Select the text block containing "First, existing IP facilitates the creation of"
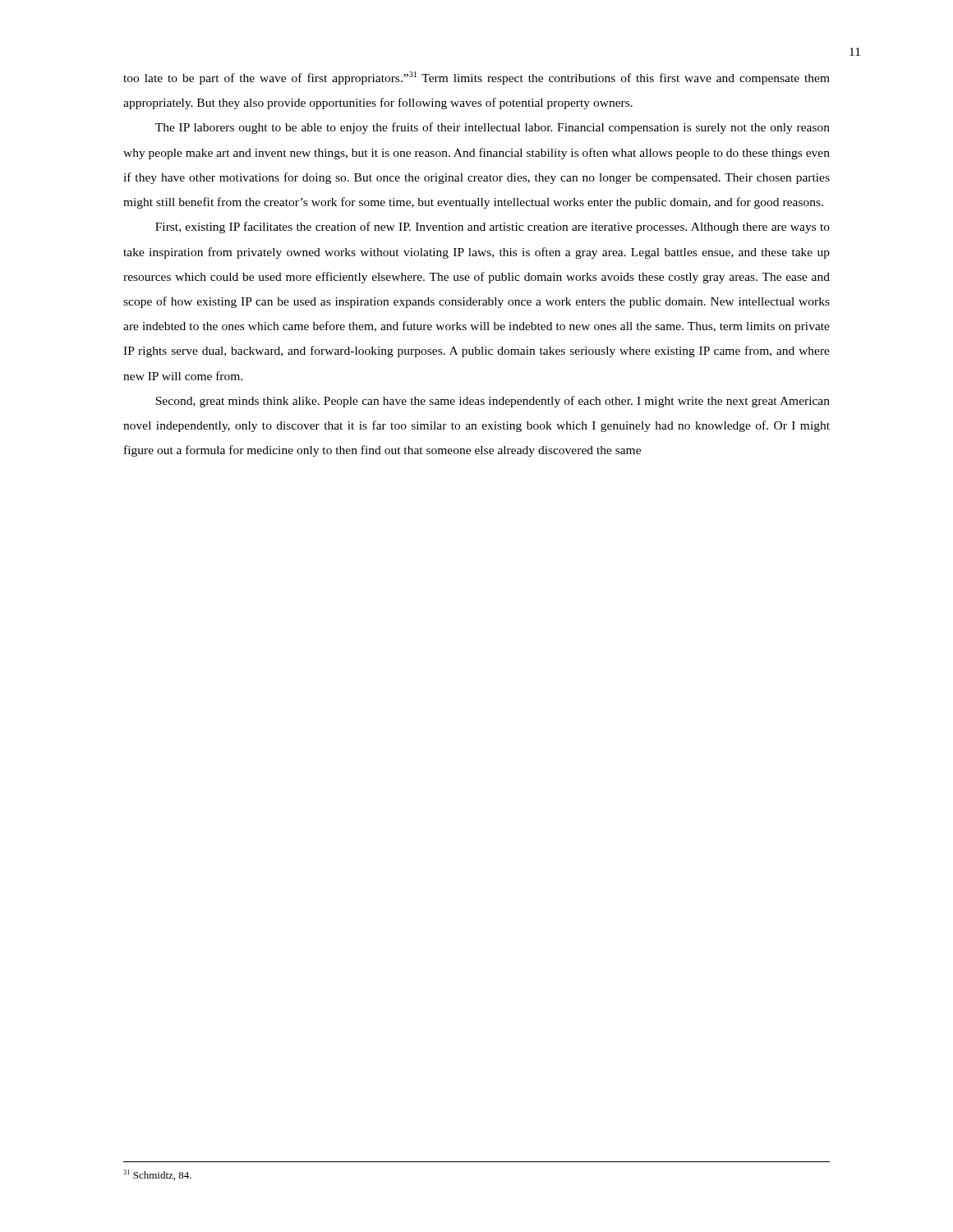 (x=476, y=301)
